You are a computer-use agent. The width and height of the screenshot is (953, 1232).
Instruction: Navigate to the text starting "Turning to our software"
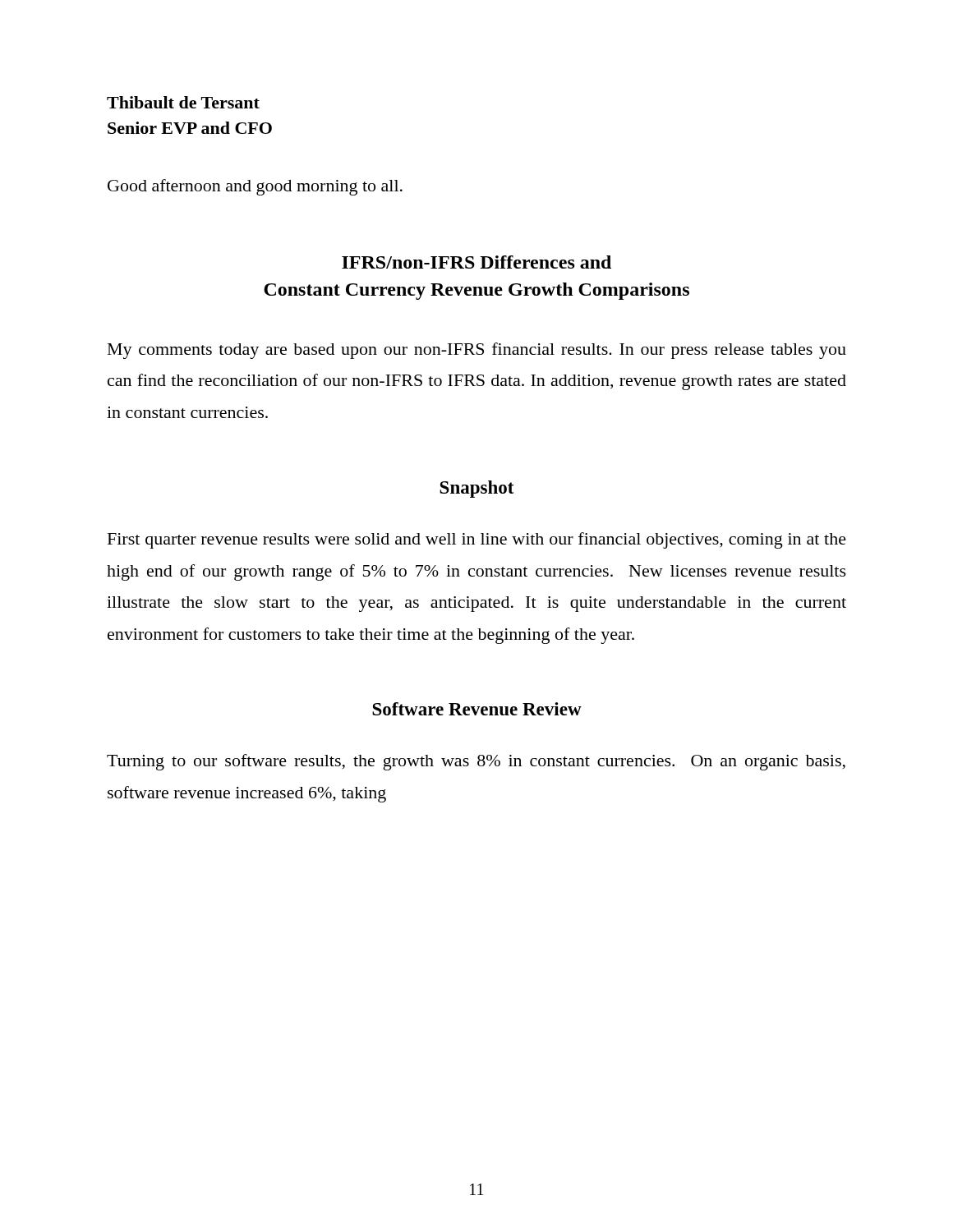pos(476,776)
